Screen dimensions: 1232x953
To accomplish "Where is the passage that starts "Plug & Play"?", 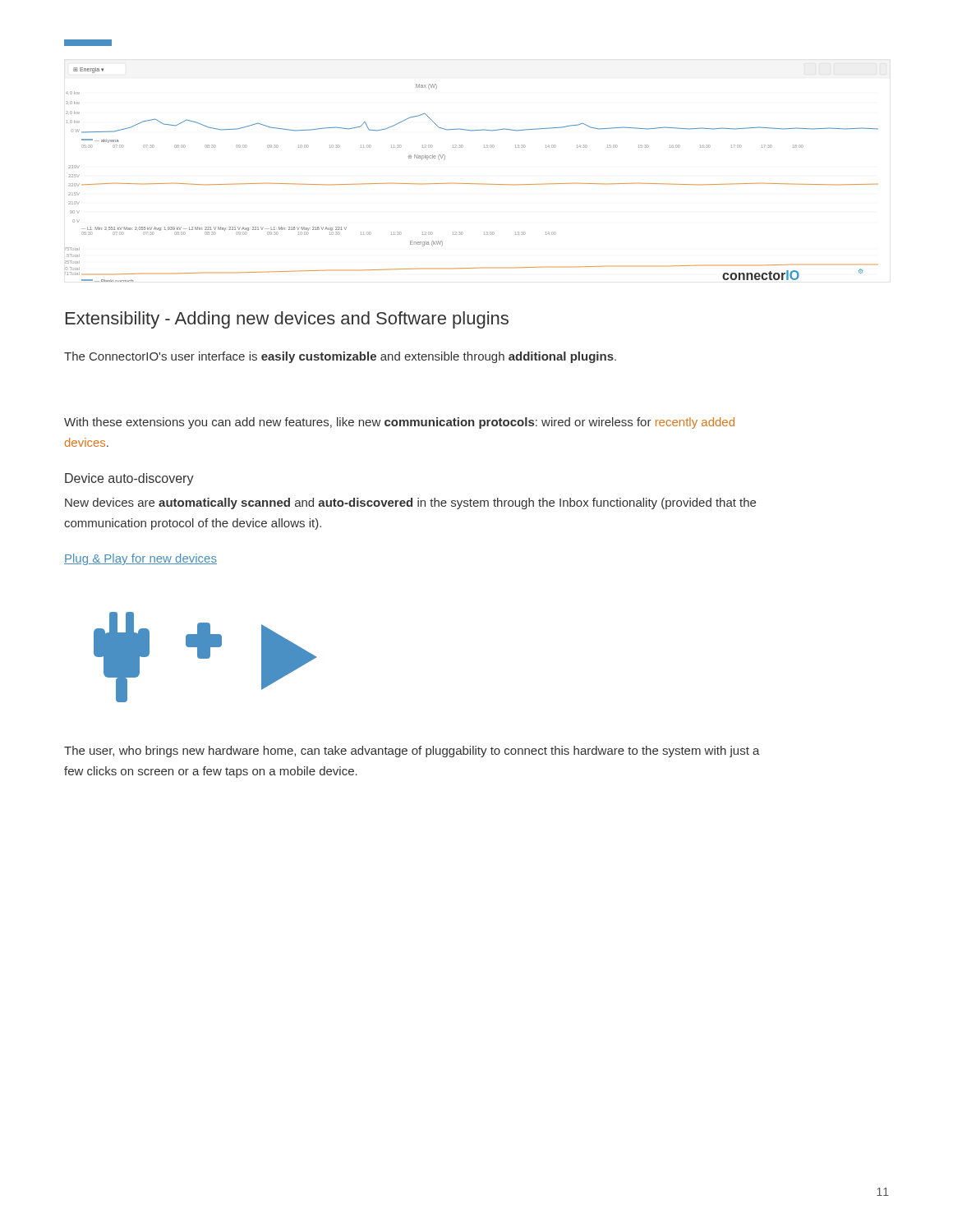I will pyautogui.click(x=140, y=558).
